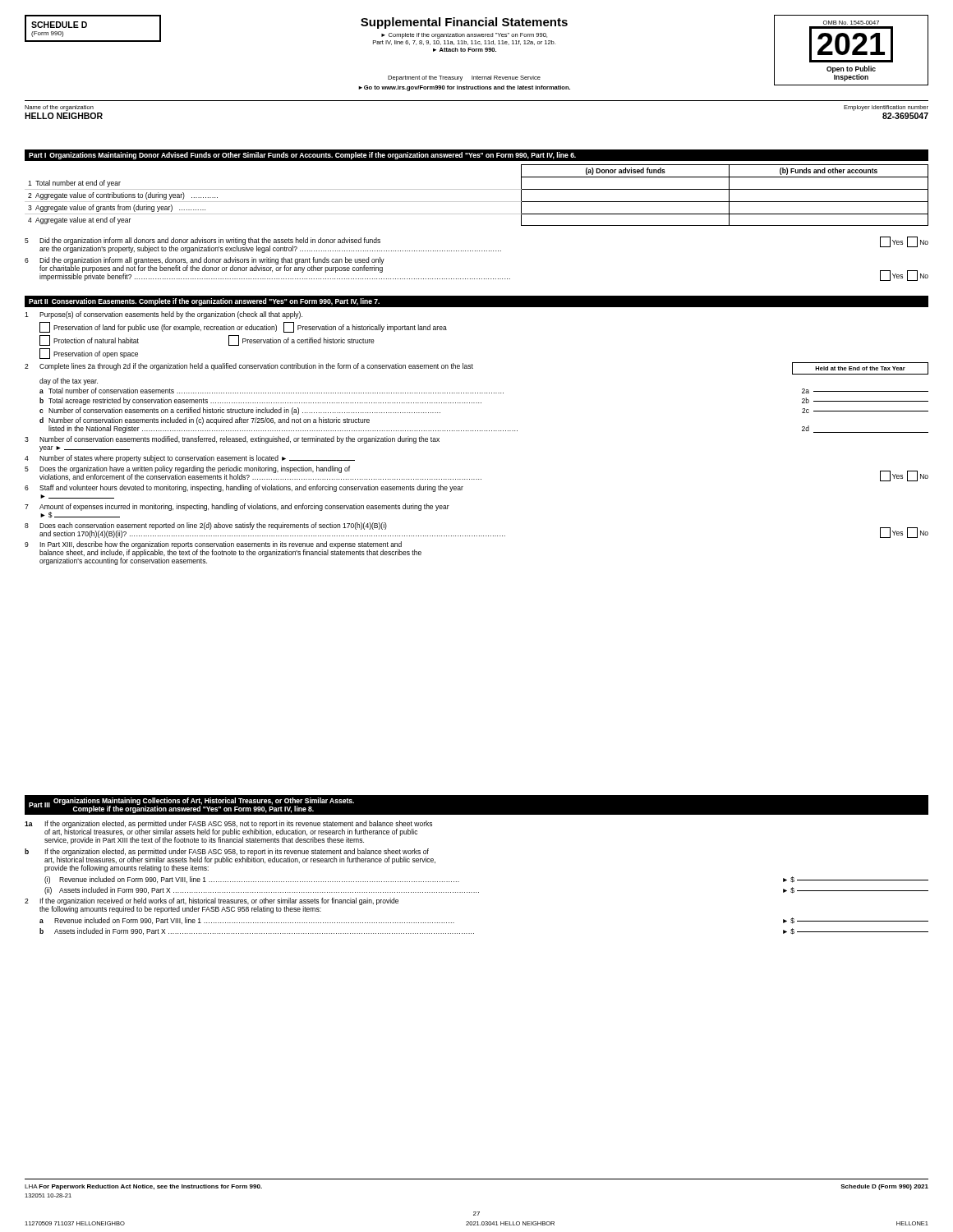
Task: Locate the table with the text "(a) Donor advised funds"
Action: coord(476,195)
